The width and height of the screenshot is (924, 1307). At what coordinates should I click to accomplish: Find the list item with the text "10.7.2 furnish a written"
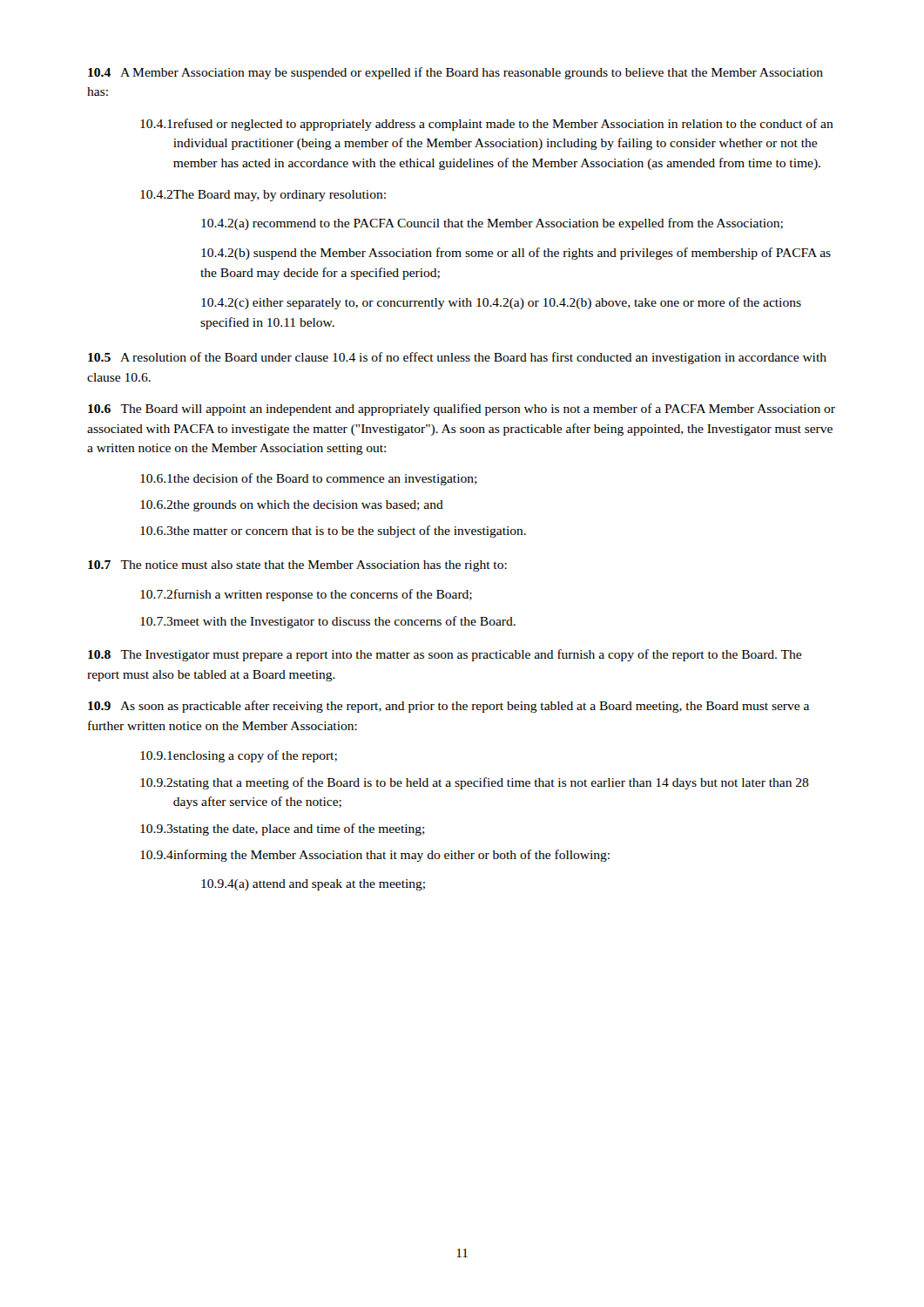pyautogui.click(x=462, y=595)
